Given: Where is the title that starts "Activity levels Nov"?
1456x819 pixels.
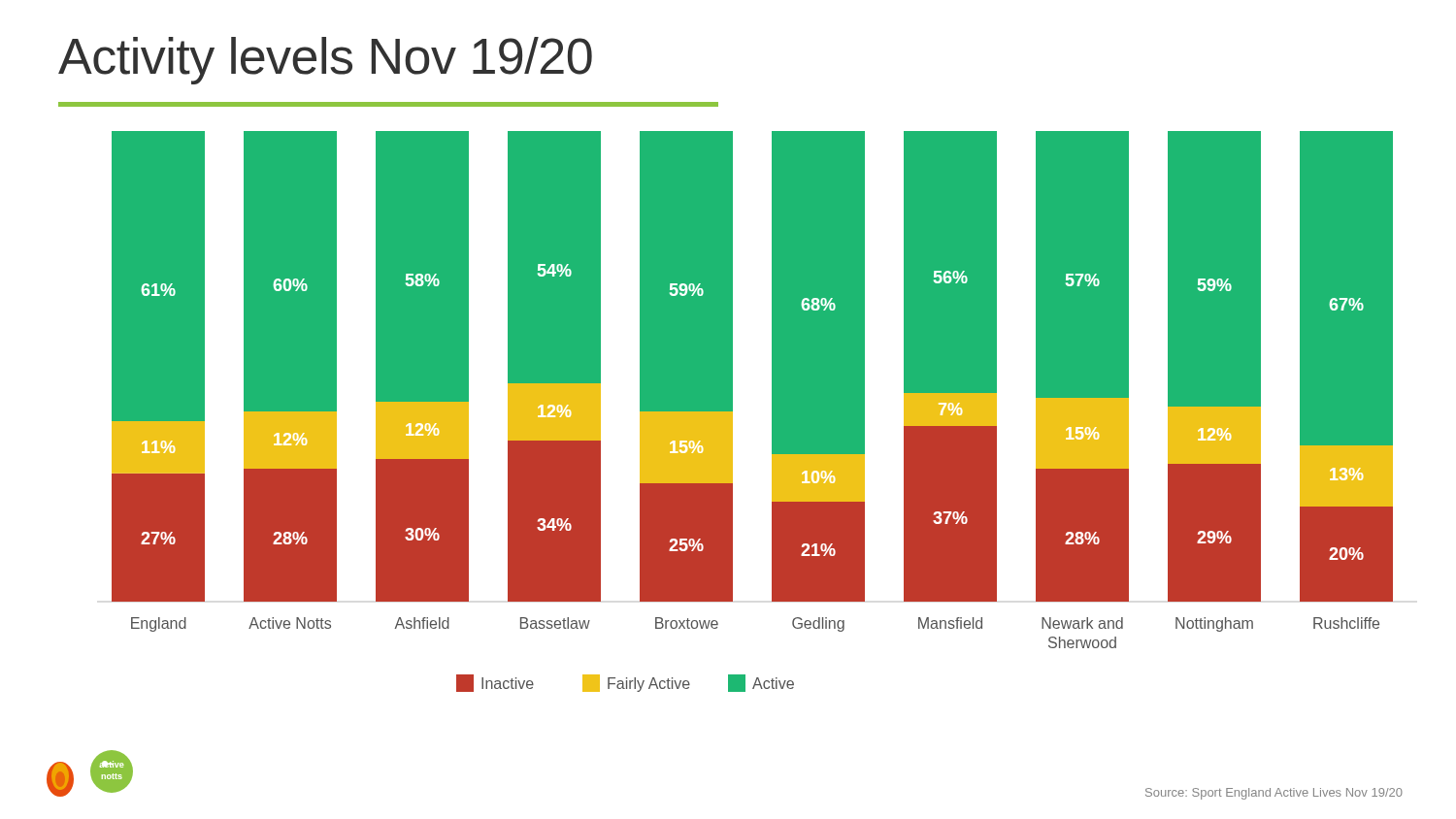Looking at the screenshot, I should [x=326, y=56].
